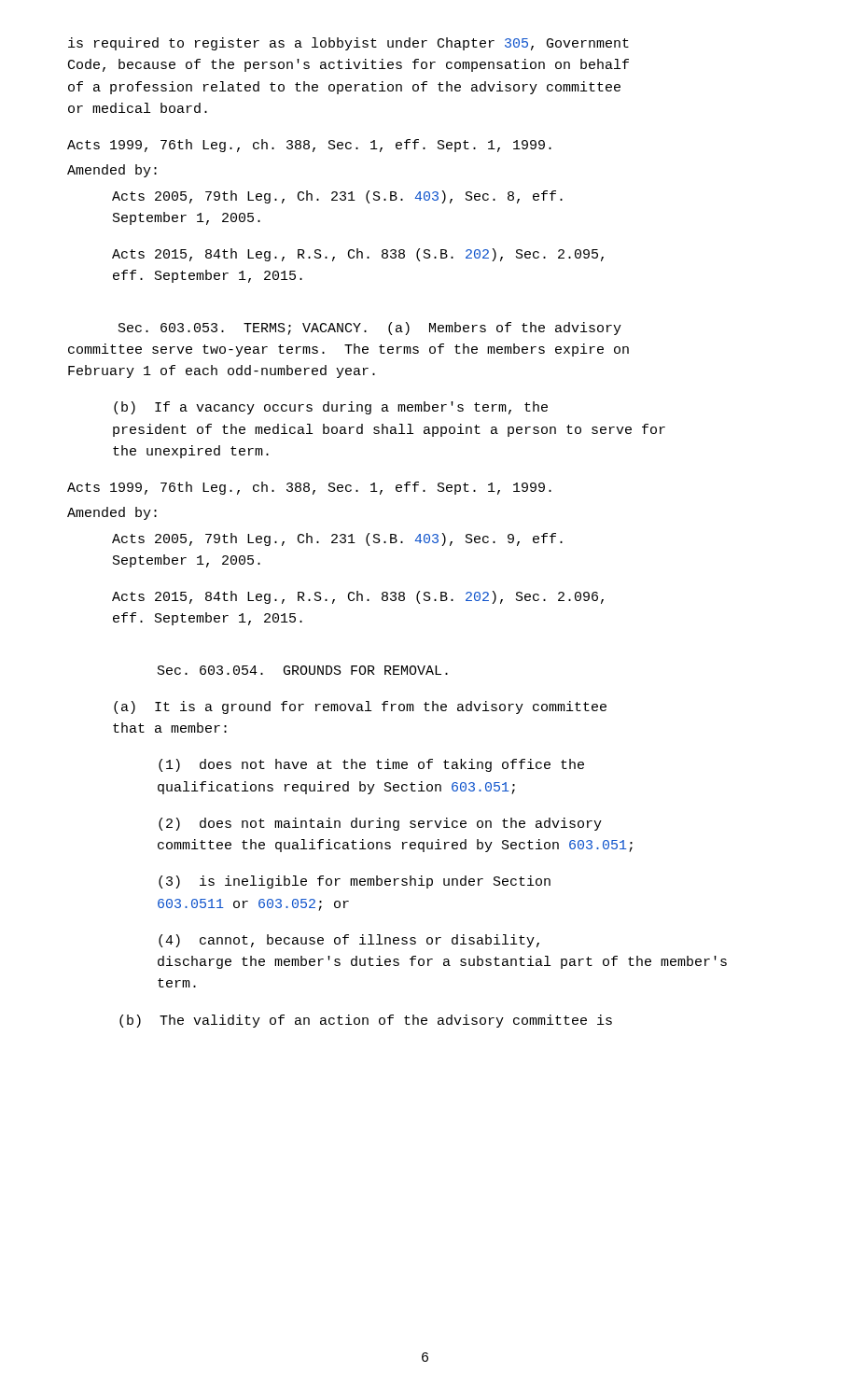Locate the text block starting "Sec. 603.054. GROUNDS FOR REMOVAL."
Viewport: 850px width, 1400px height.
[x=304, y=671]
